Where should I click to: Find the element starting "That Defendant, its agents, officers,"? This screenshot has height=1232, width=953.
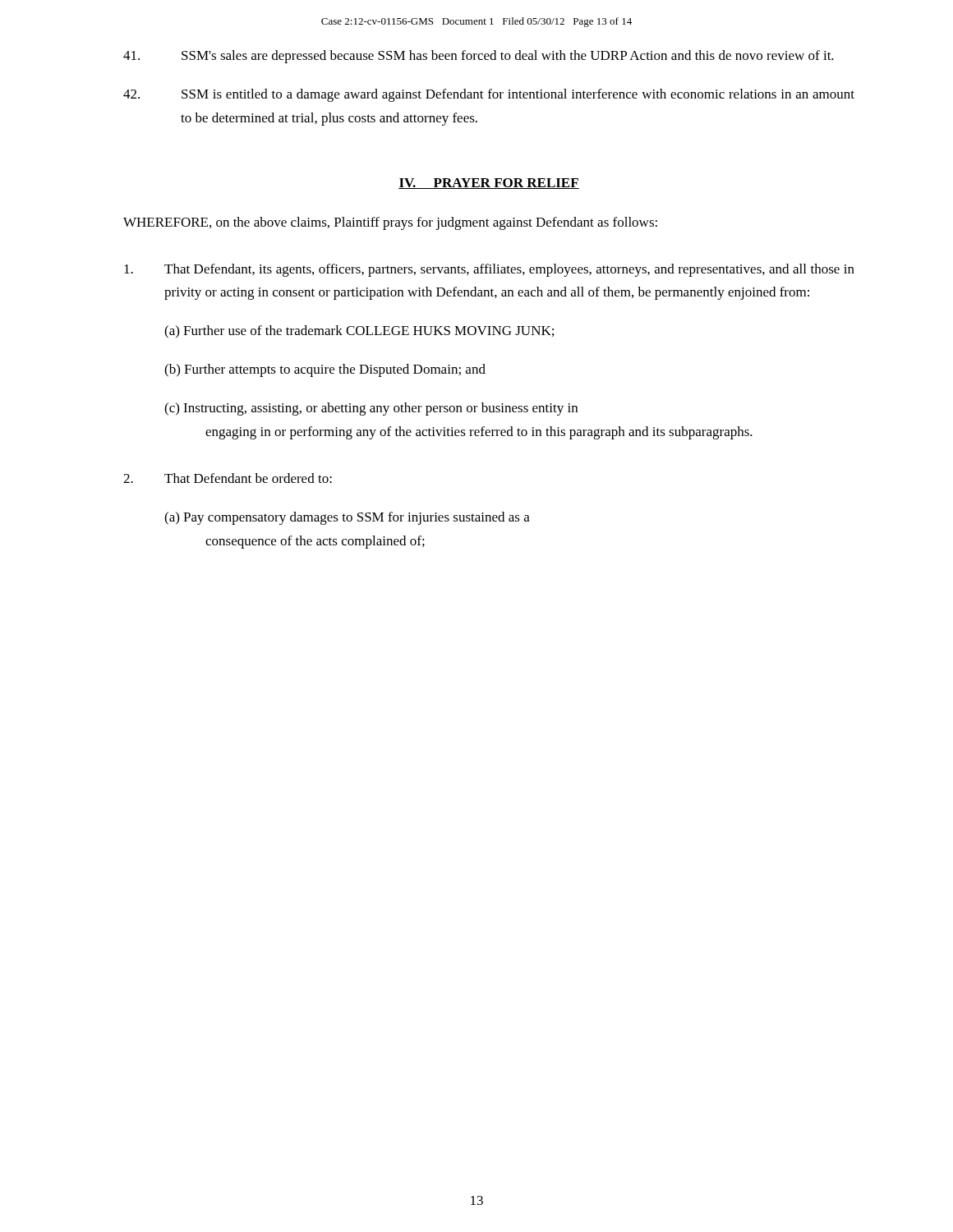[x=489, y=270]
